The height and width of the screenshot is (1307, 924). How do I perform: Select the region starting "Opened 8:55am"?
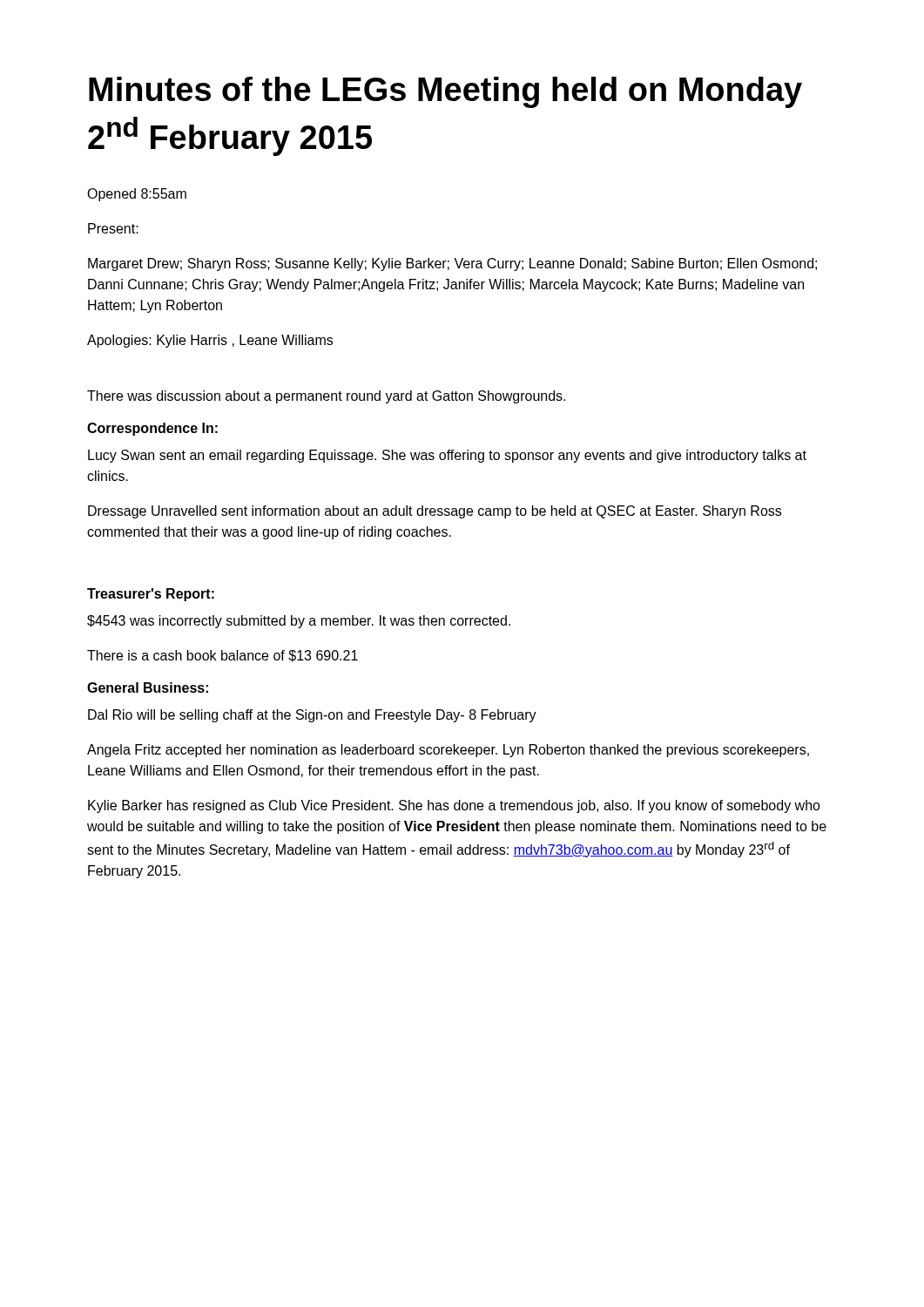pyautogui.click(x=137, y=194)
